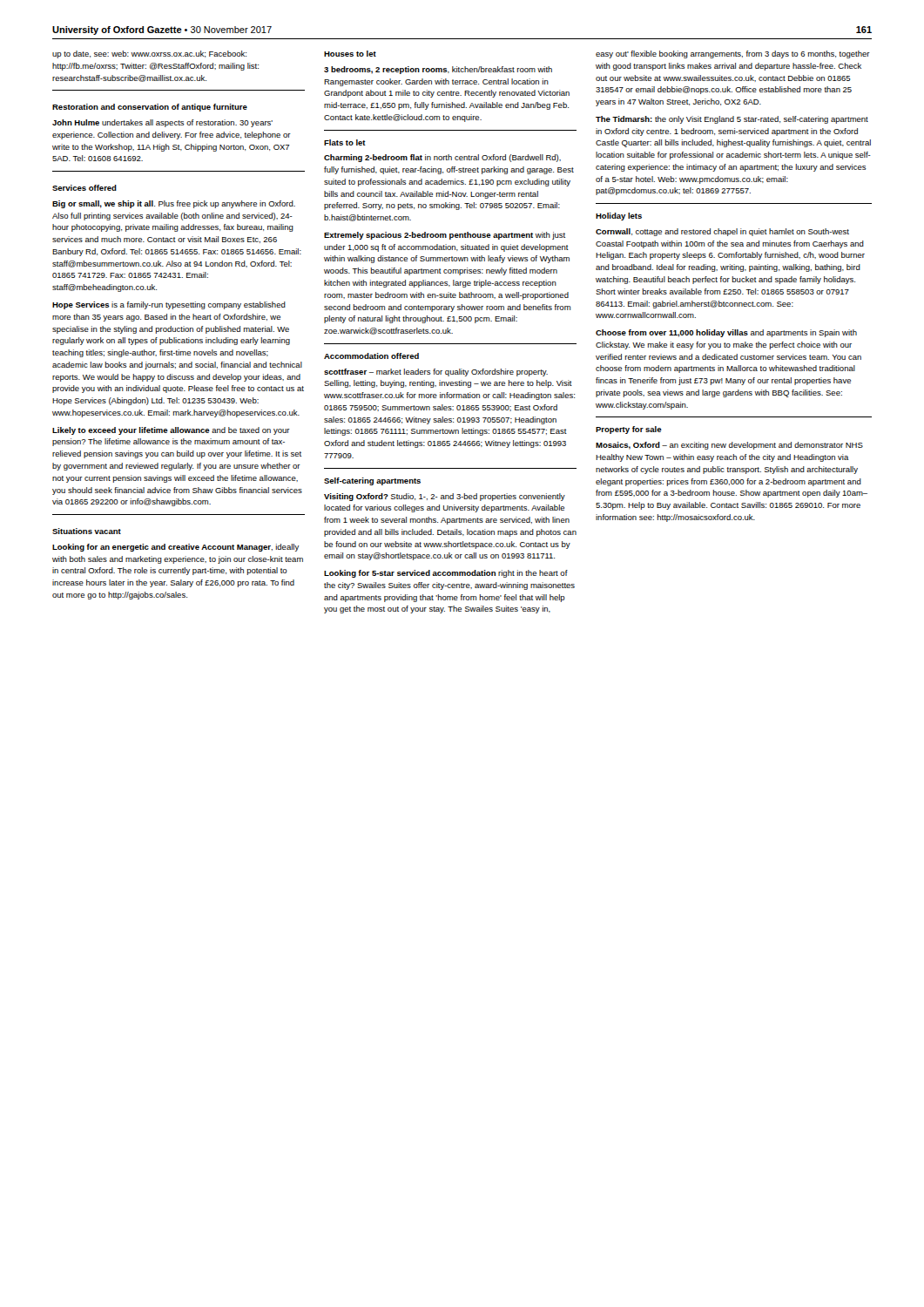
Task: Click on the text starting "Likely to exceed your lifetime allowance"
Action: (x=177, y=466)
